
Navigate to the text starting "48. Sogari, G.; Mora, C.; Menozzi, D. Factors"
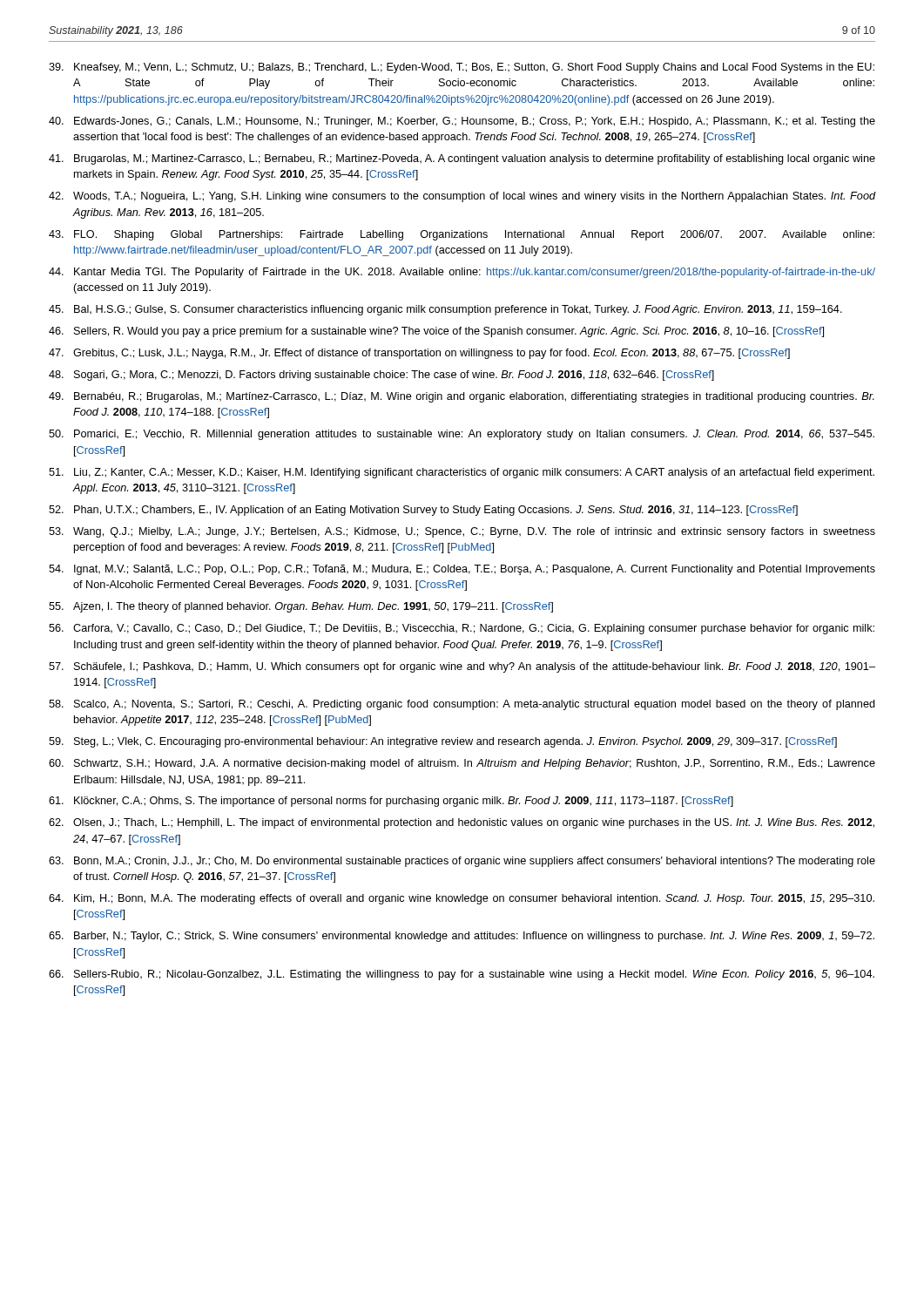coord(462,375)
